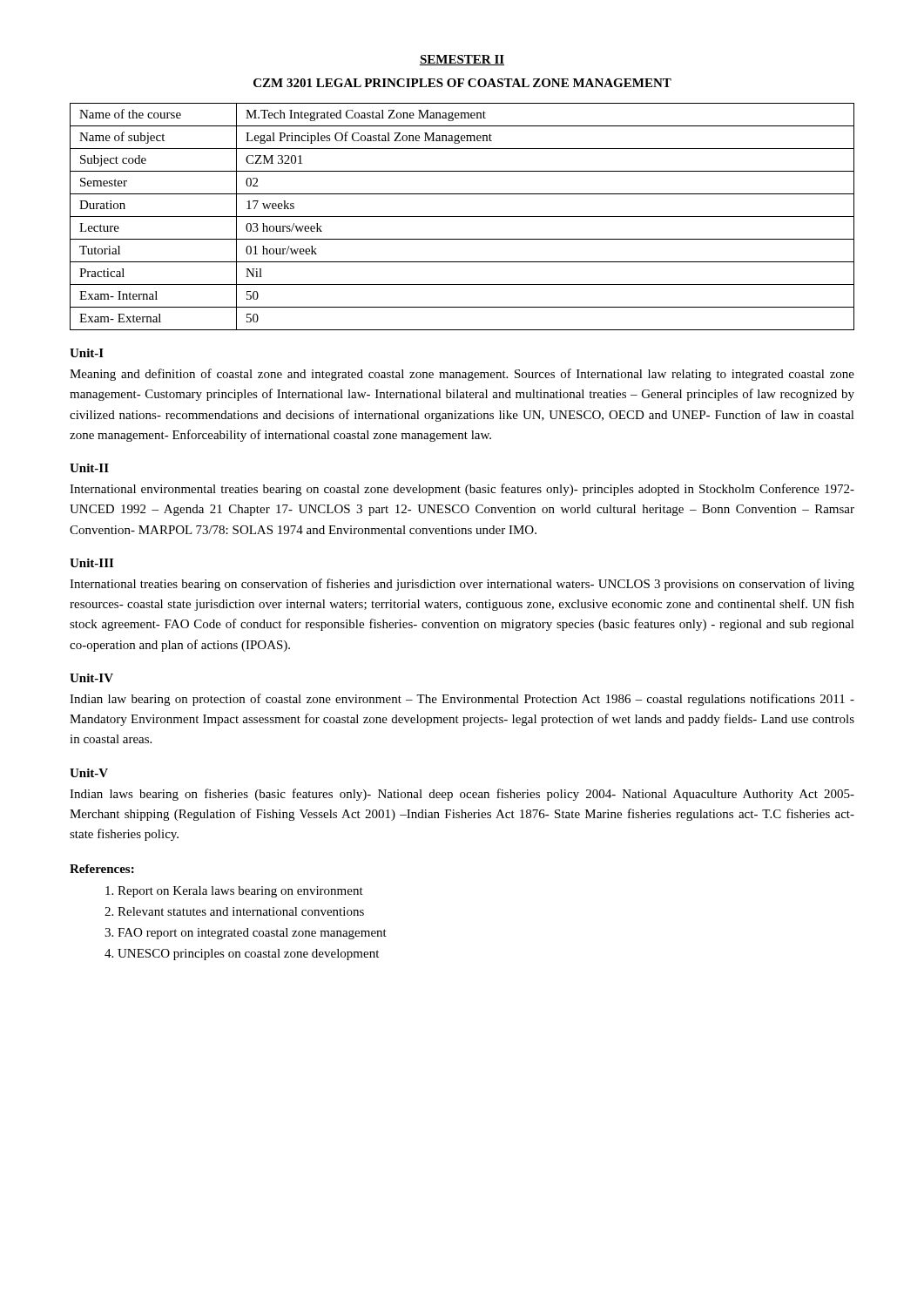Screen dimensions: 1307x924
Task: Find the region starting "SEMESTER II"
Action: [462, 59]
